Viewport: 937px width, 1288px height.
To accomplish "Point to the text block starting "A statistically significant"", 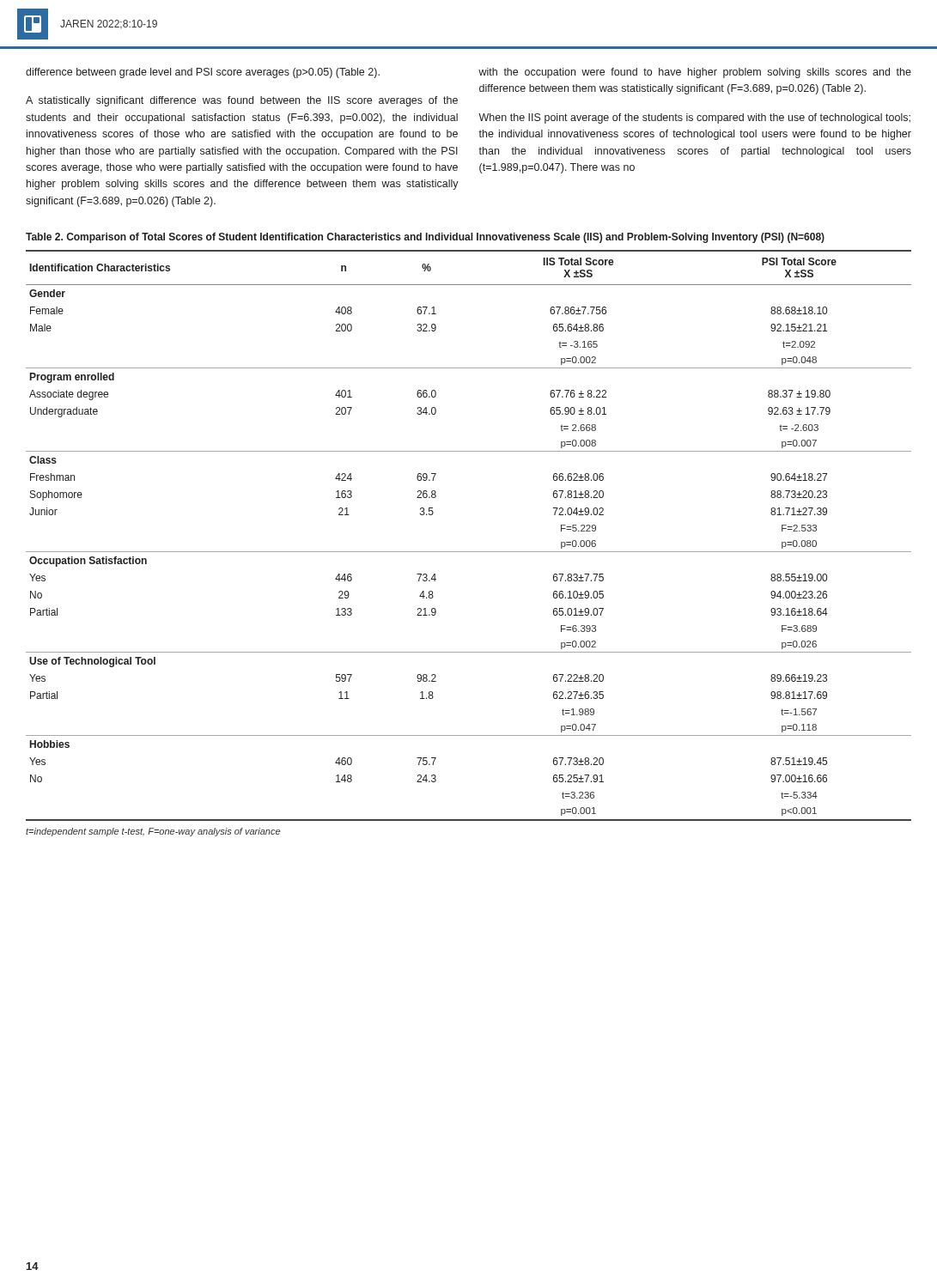I will (242, 151).
